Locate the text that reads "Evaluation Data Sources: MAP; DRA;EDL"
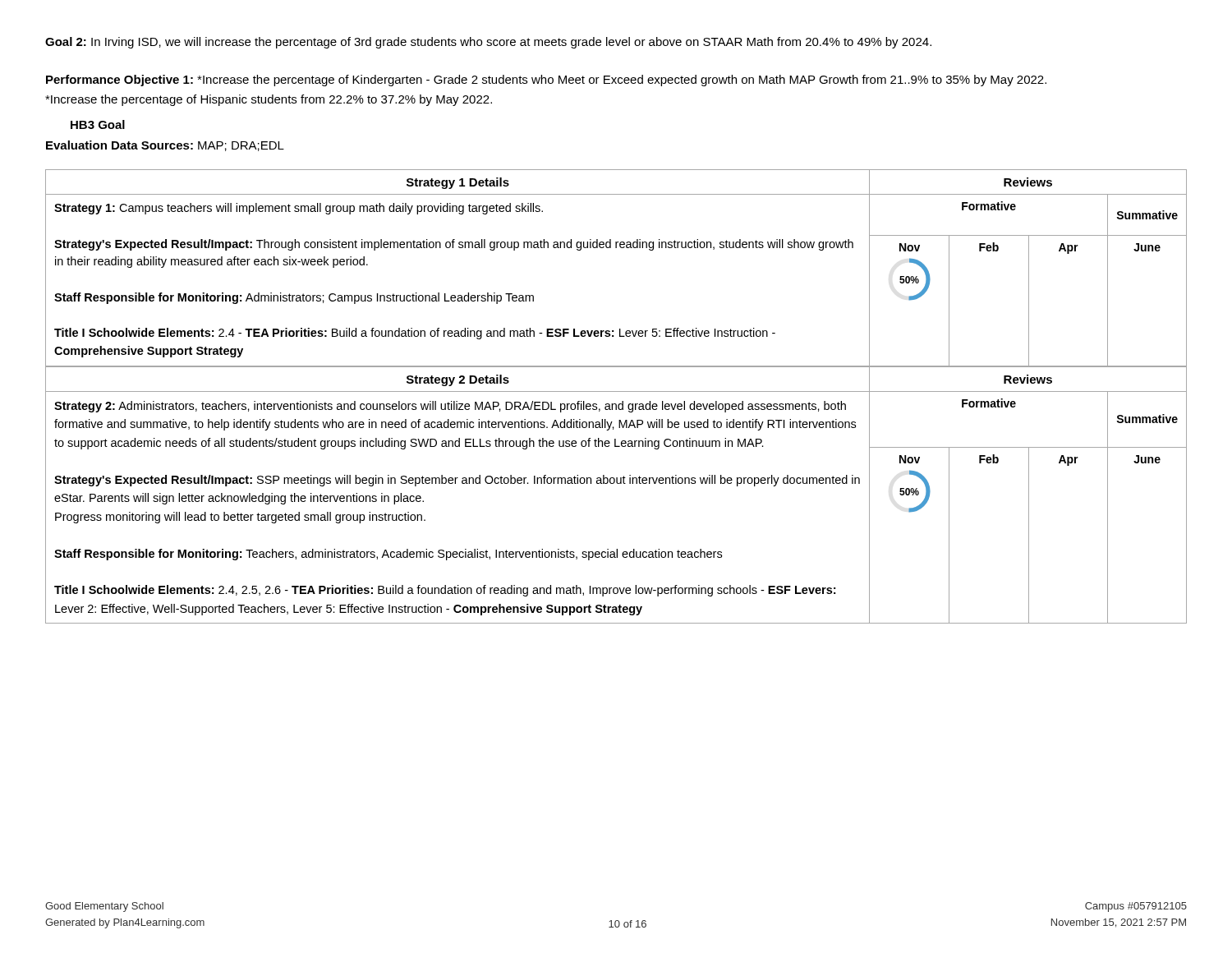Screen dimensions: 953x1232 tap(165, 145)
